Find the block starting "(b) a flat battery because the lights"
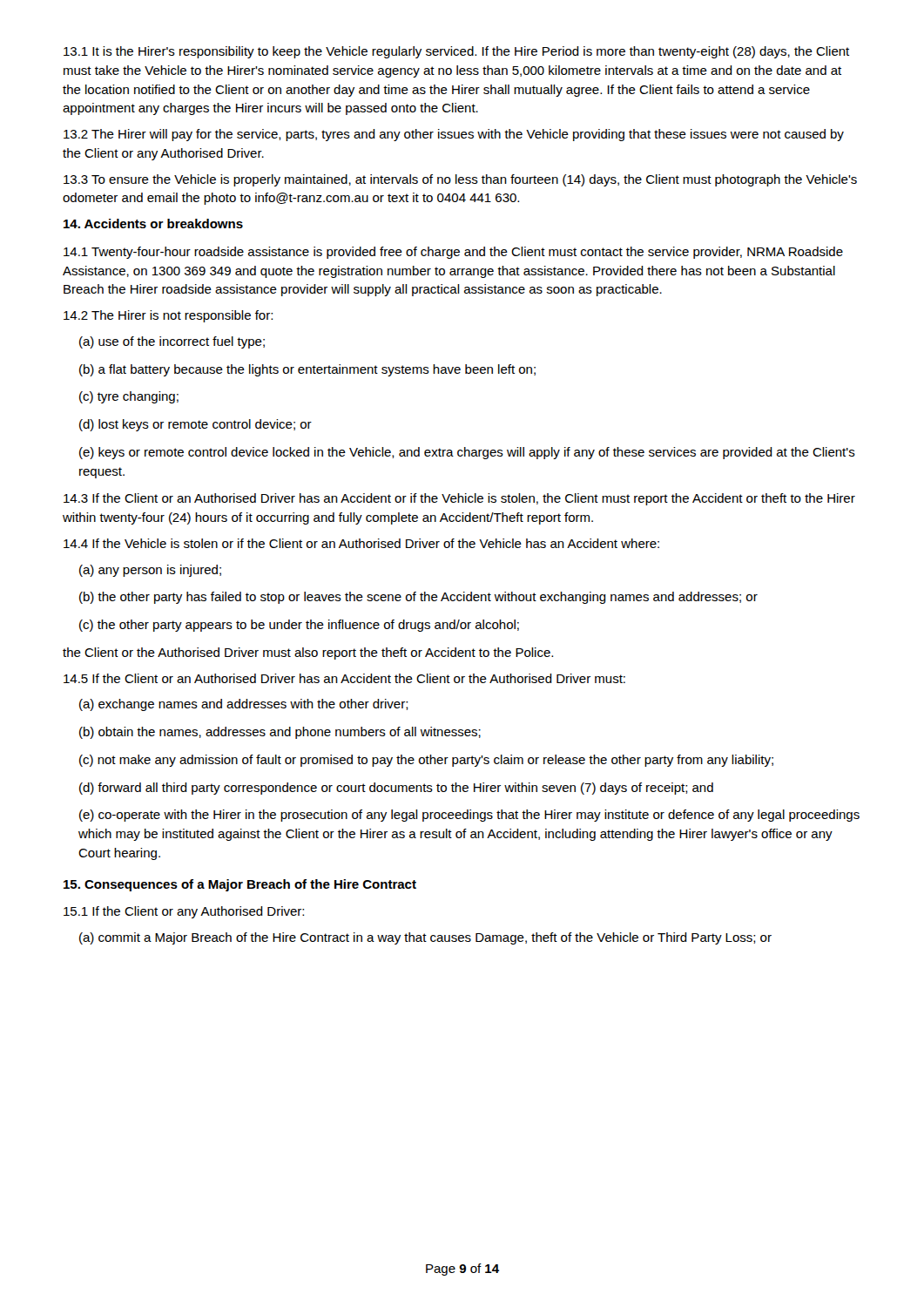The image size is (924, 1307). point(307,369)
